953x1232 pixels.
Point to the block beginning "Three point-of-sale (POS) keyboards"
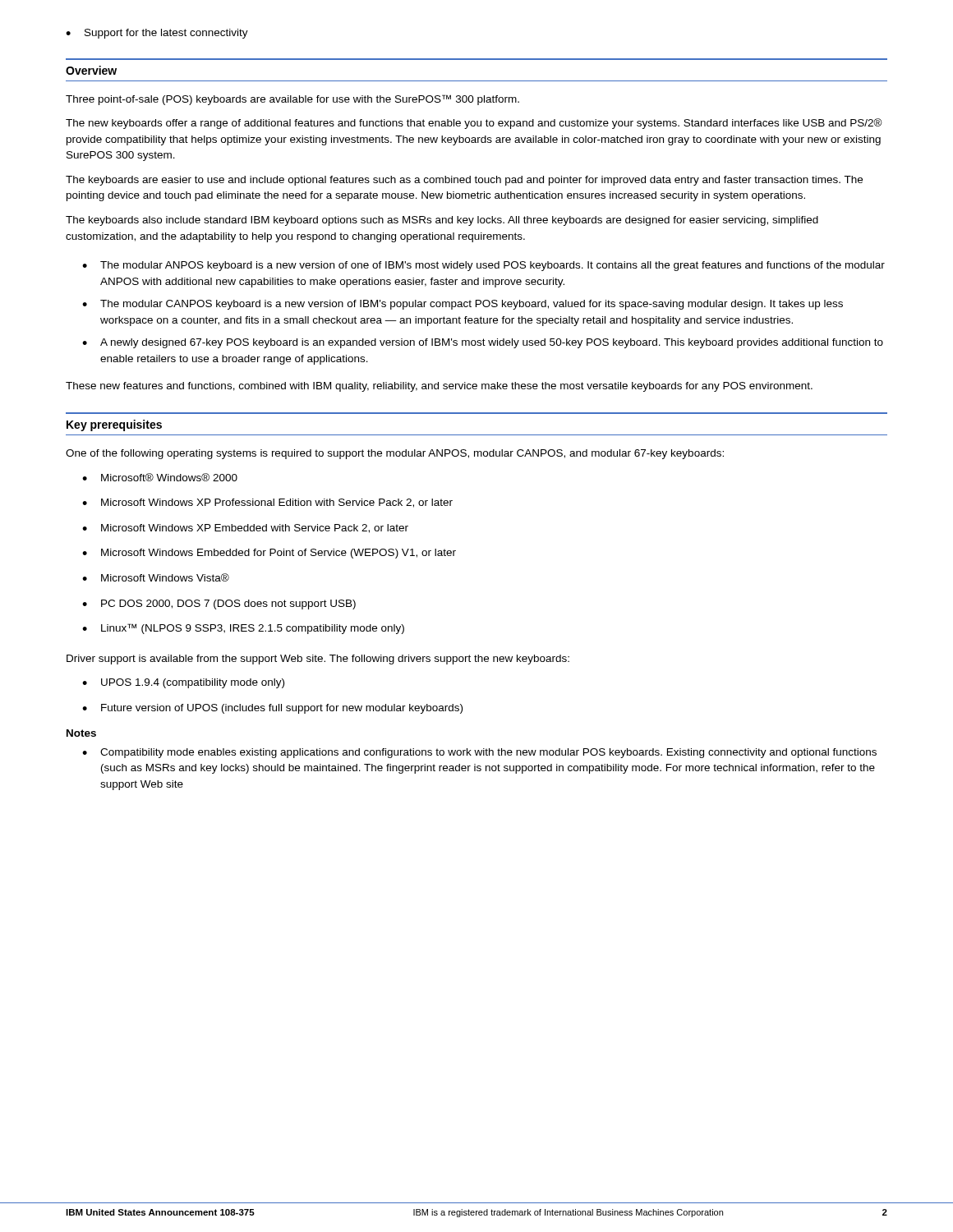293,99
